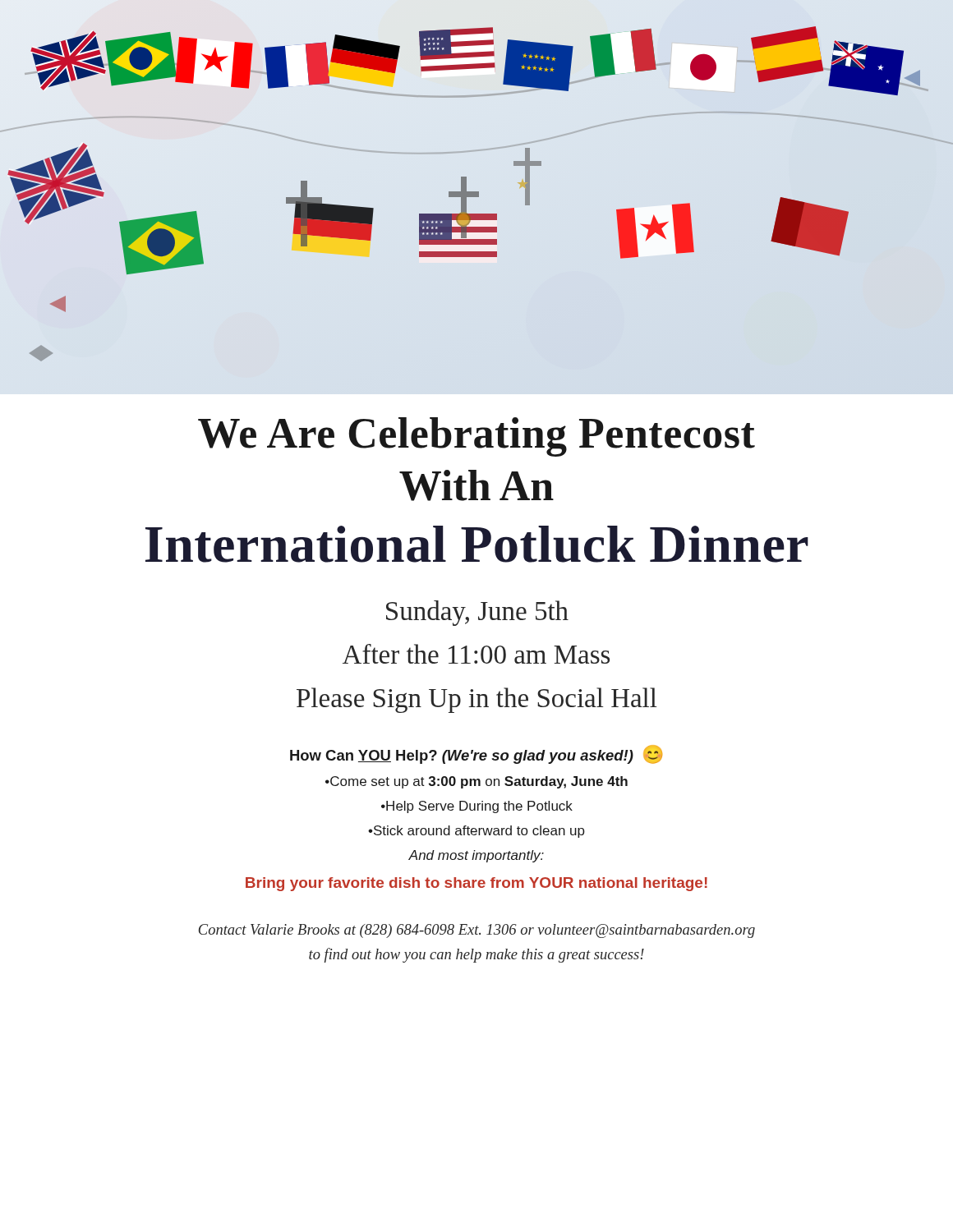Select the title containing "We Are Celebrating Pentecost"
Image resolution: width=953 pixels, height=1232 pixels.
476,433
